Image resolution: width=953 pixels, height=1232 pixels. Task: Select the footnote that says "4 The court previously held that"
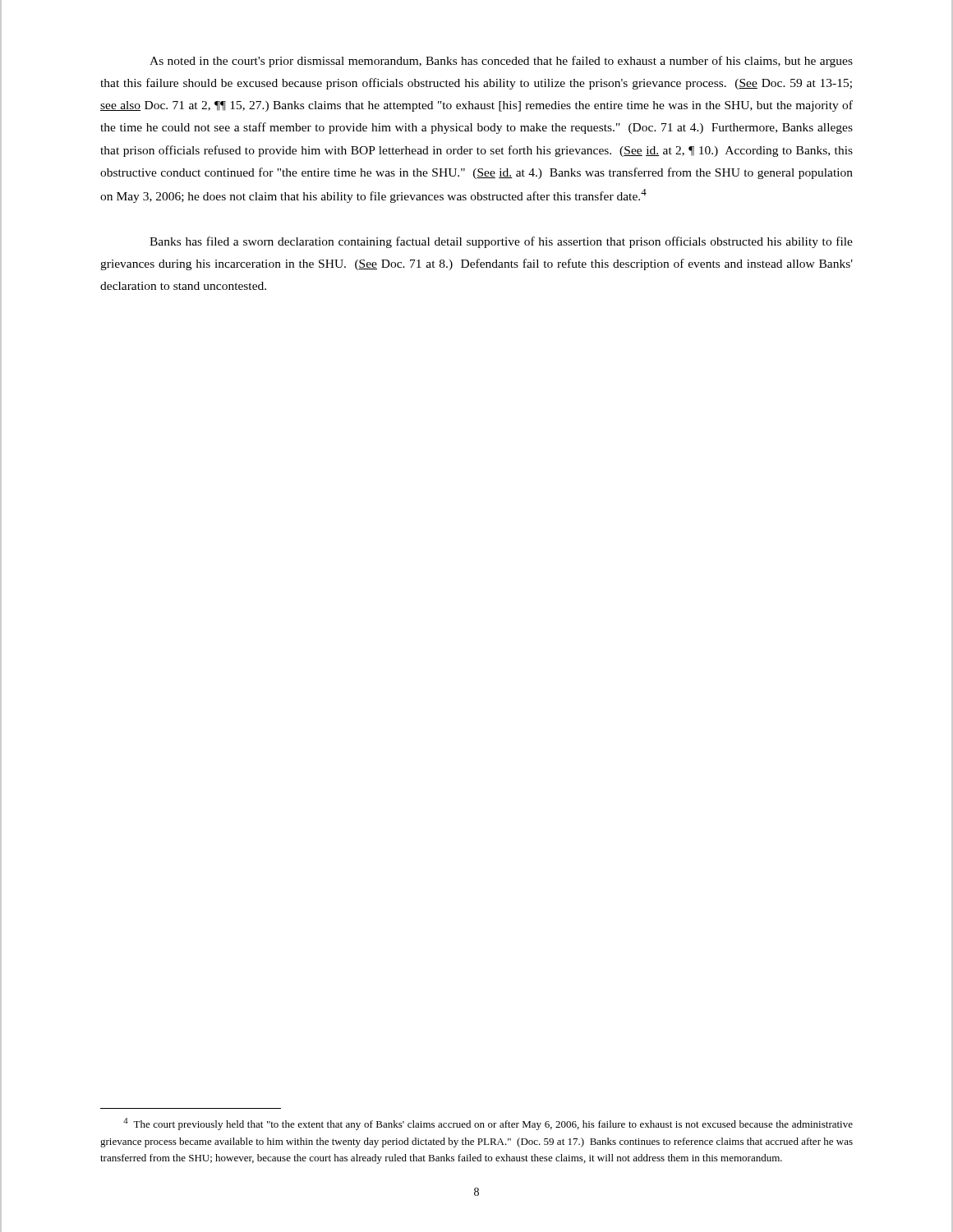[x=476, y=1140]
